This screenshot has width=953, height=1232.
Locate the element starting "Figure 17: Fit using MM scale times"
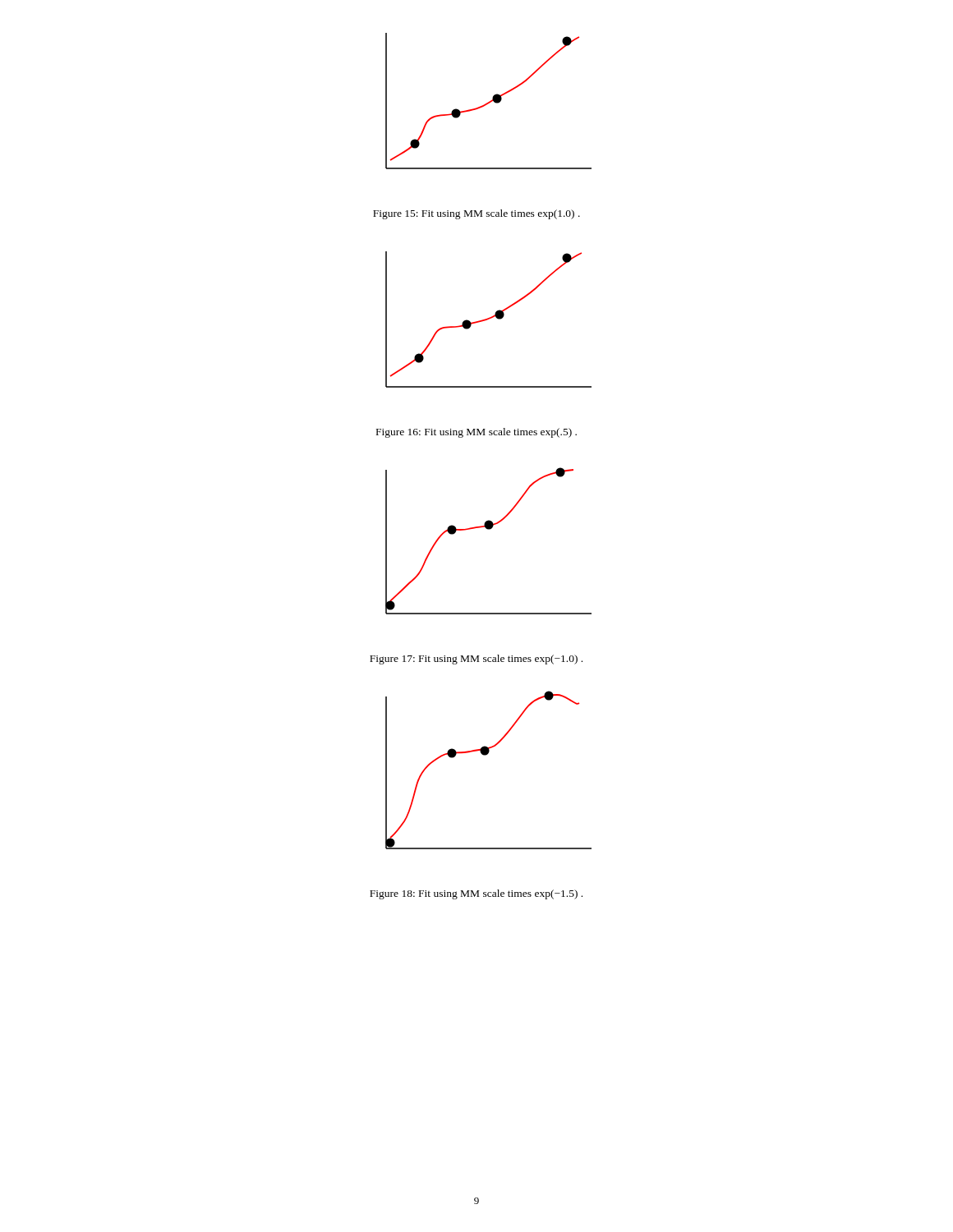(x=476, y=658)
